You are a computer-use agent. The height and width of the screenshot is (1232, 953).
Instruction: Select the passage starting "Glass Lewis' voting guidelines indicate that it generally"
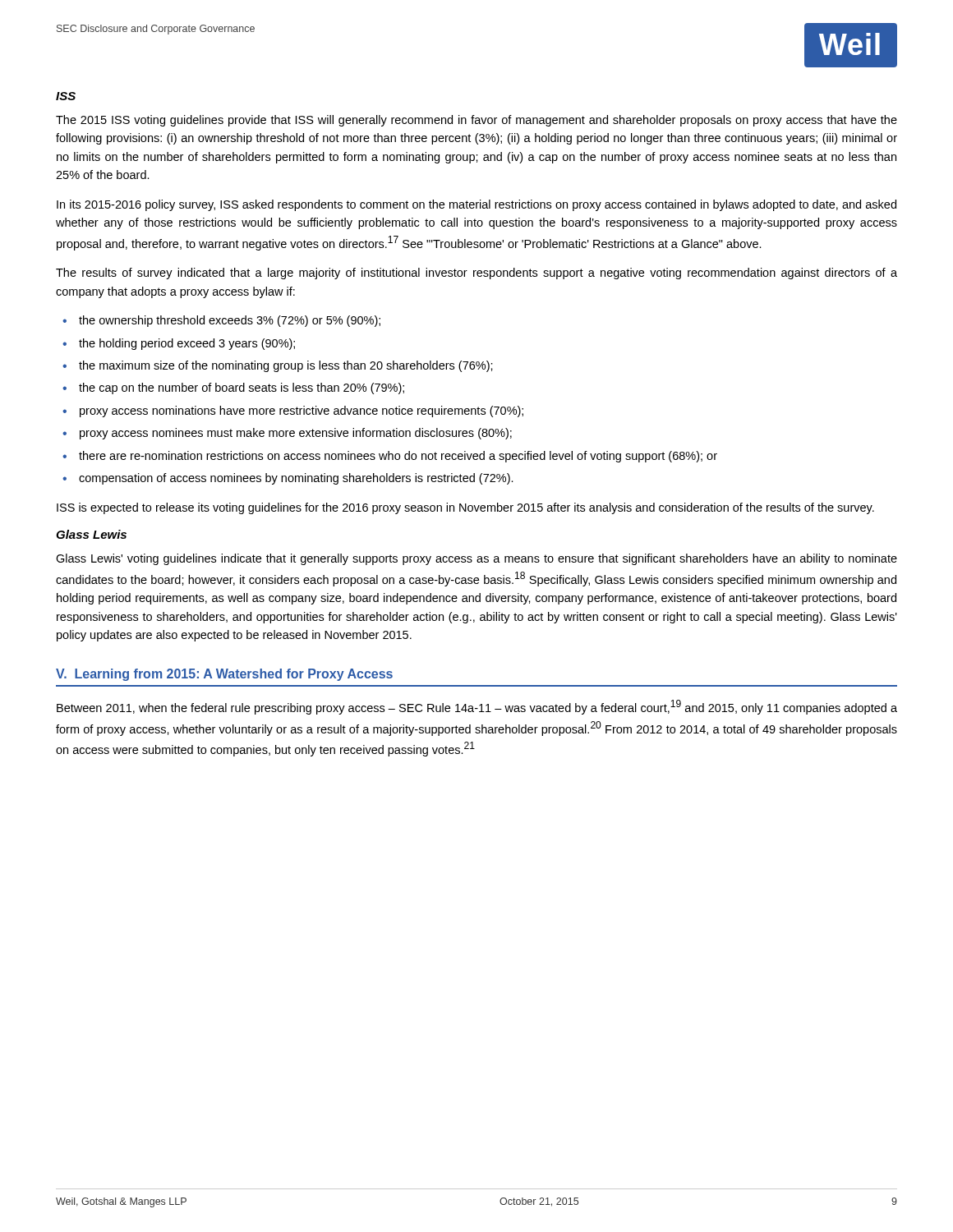coord(476,597)
